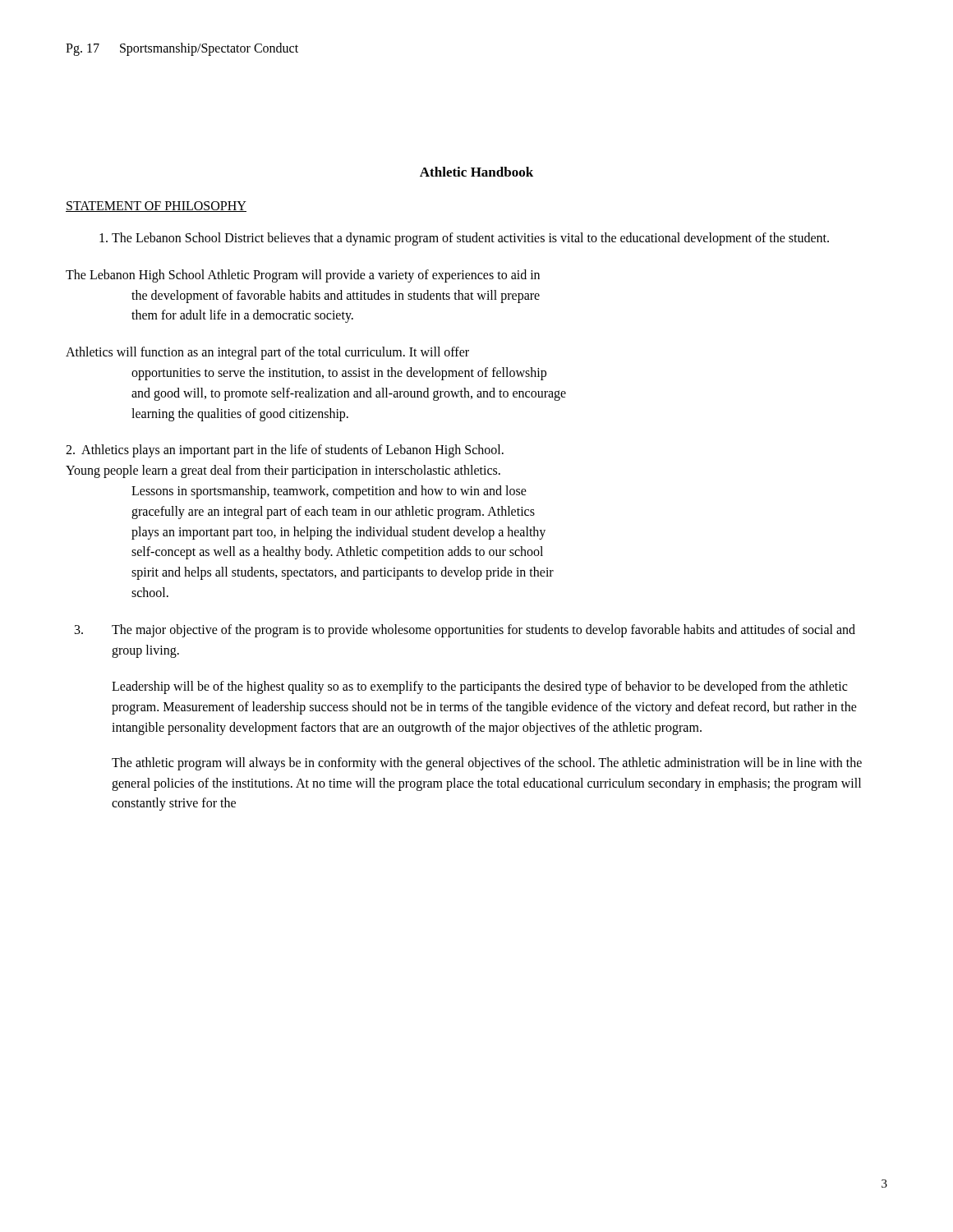
Task: Select the list item that says "2. Athletics plays"
Action: [476, 522]
